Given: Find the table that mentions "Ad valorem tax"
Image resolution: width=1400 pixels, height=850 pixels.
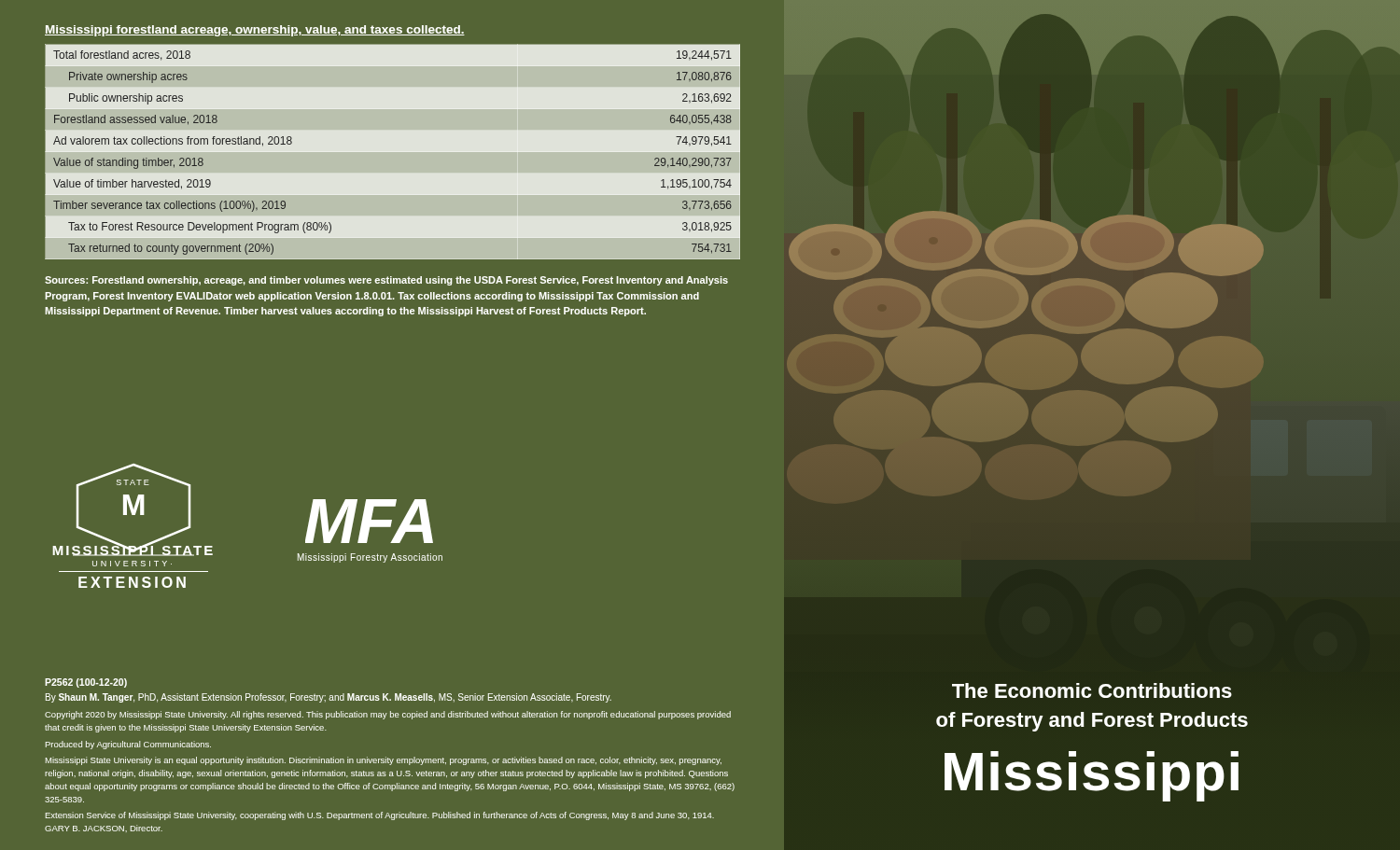Looking at the screenshot, I should click(x=400, y=152).
